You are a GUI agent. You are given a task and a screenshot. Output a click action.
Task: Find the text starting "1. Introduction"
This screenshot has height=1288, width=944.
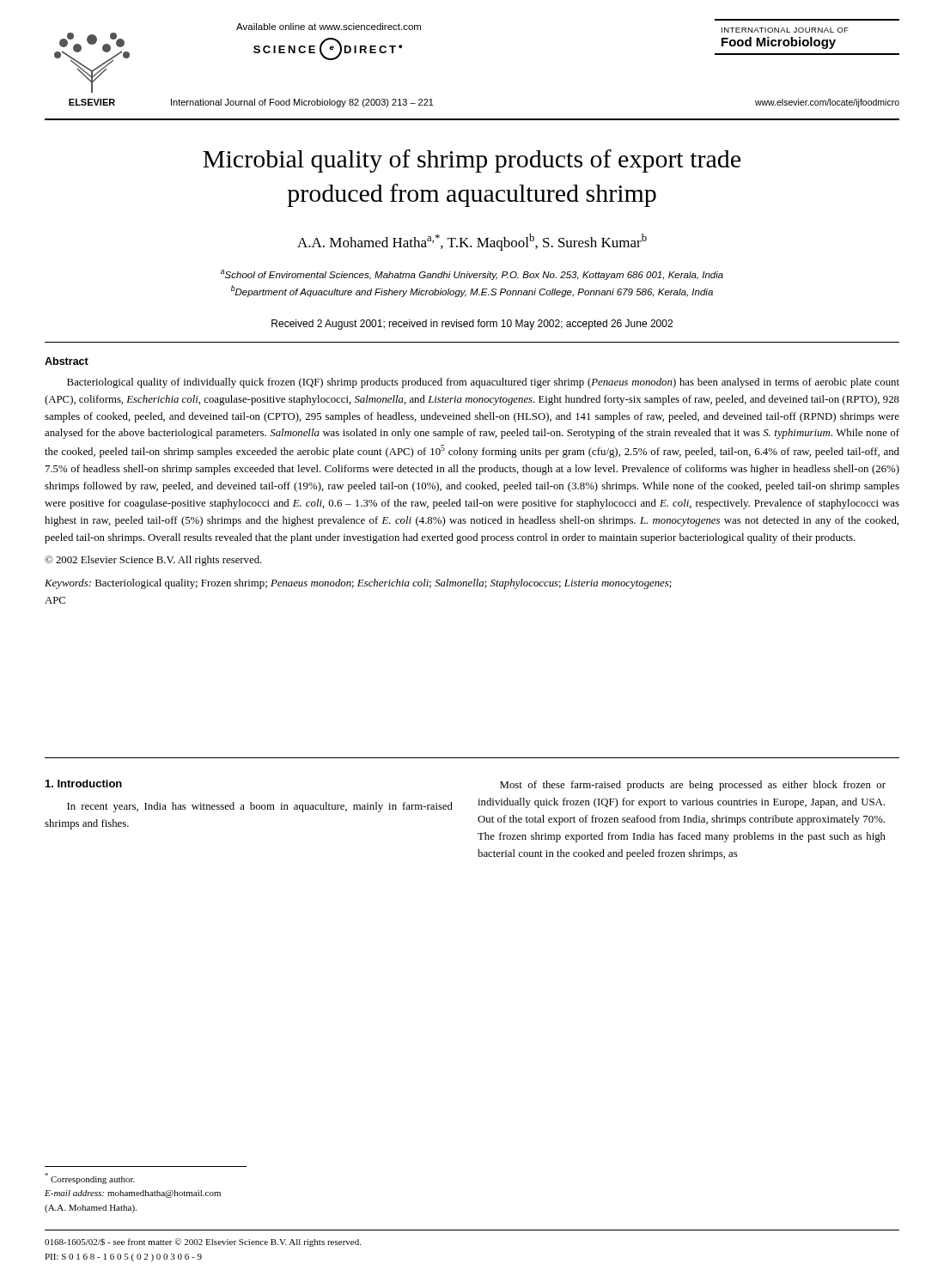tap(83, 783)
